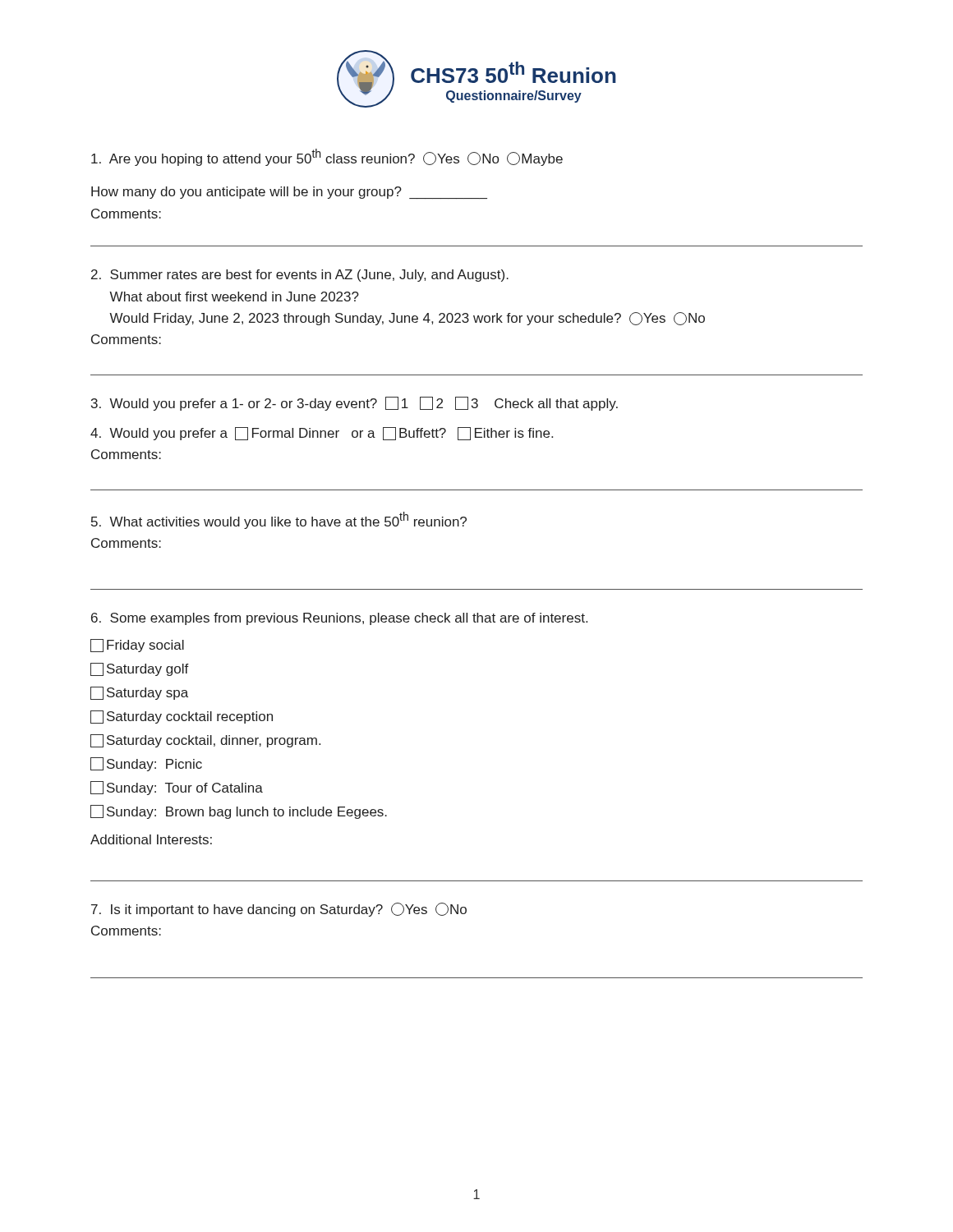Select the region starting "What activities would you like to have at"
This screenshot has width=953, height=1232.
pyautogui.click(x=279, y=520)
